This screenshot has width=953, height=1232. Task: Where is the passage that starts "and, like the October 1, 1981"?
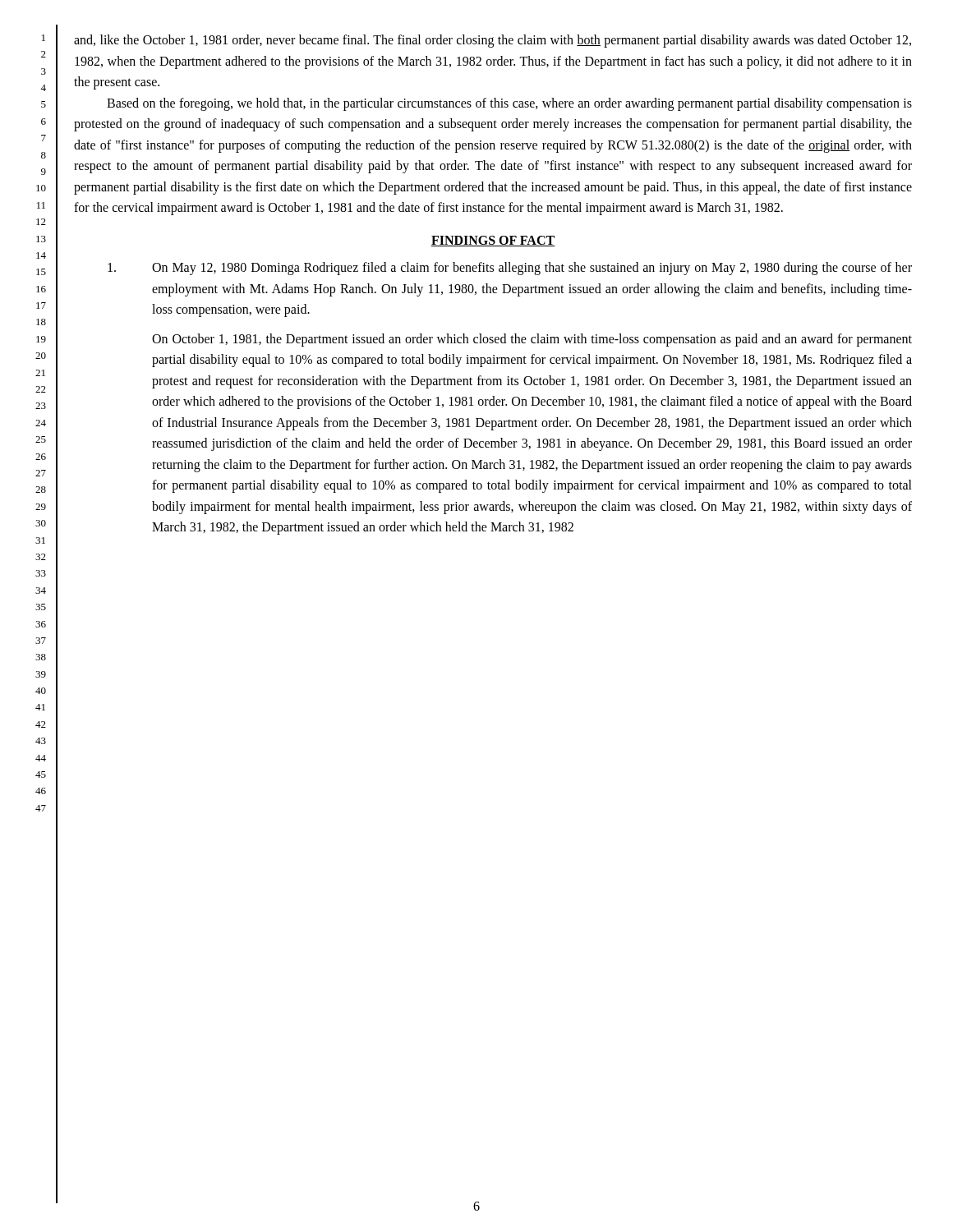[493, 61]
